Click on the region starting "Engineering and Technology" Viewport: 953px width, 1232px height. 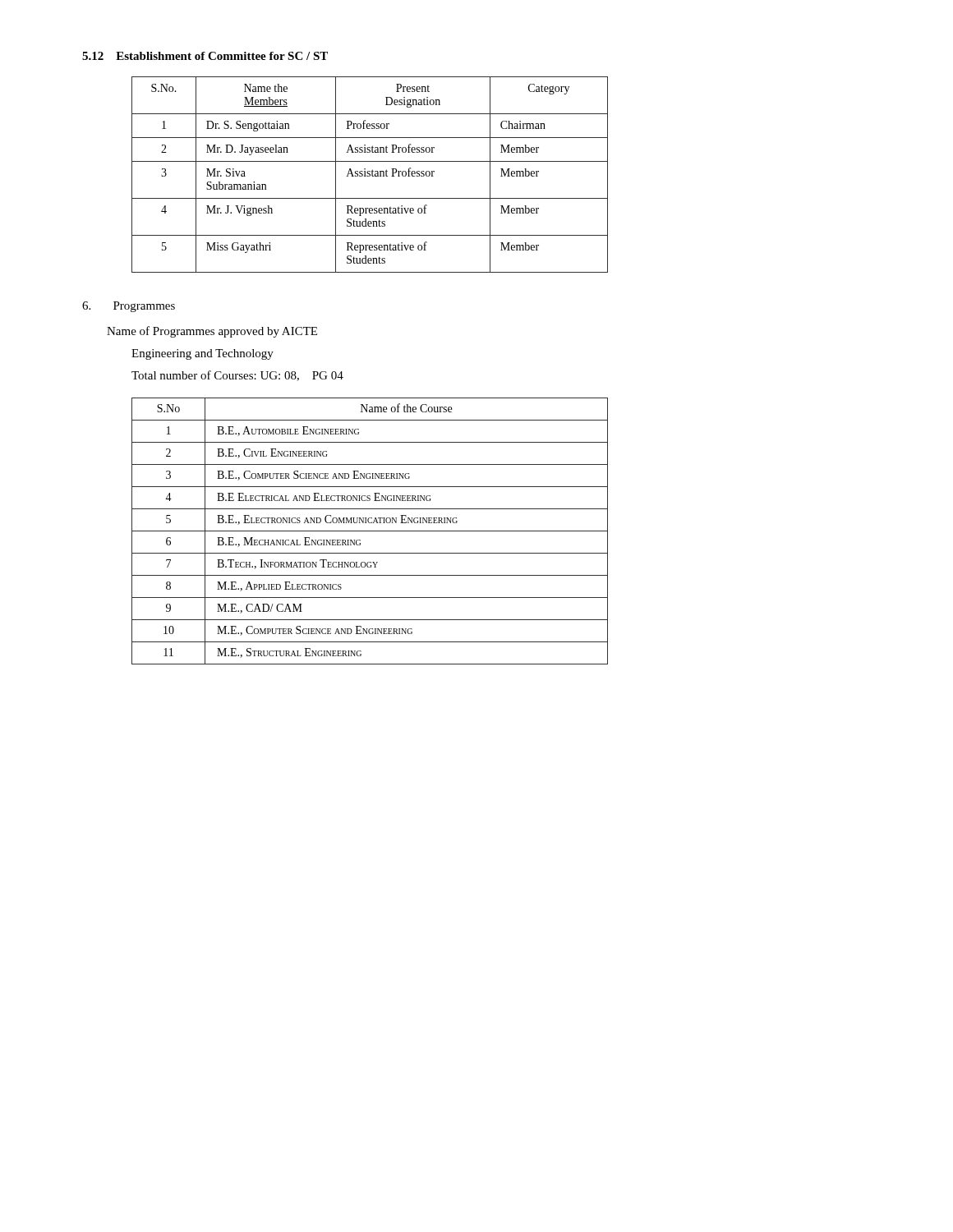202,353
